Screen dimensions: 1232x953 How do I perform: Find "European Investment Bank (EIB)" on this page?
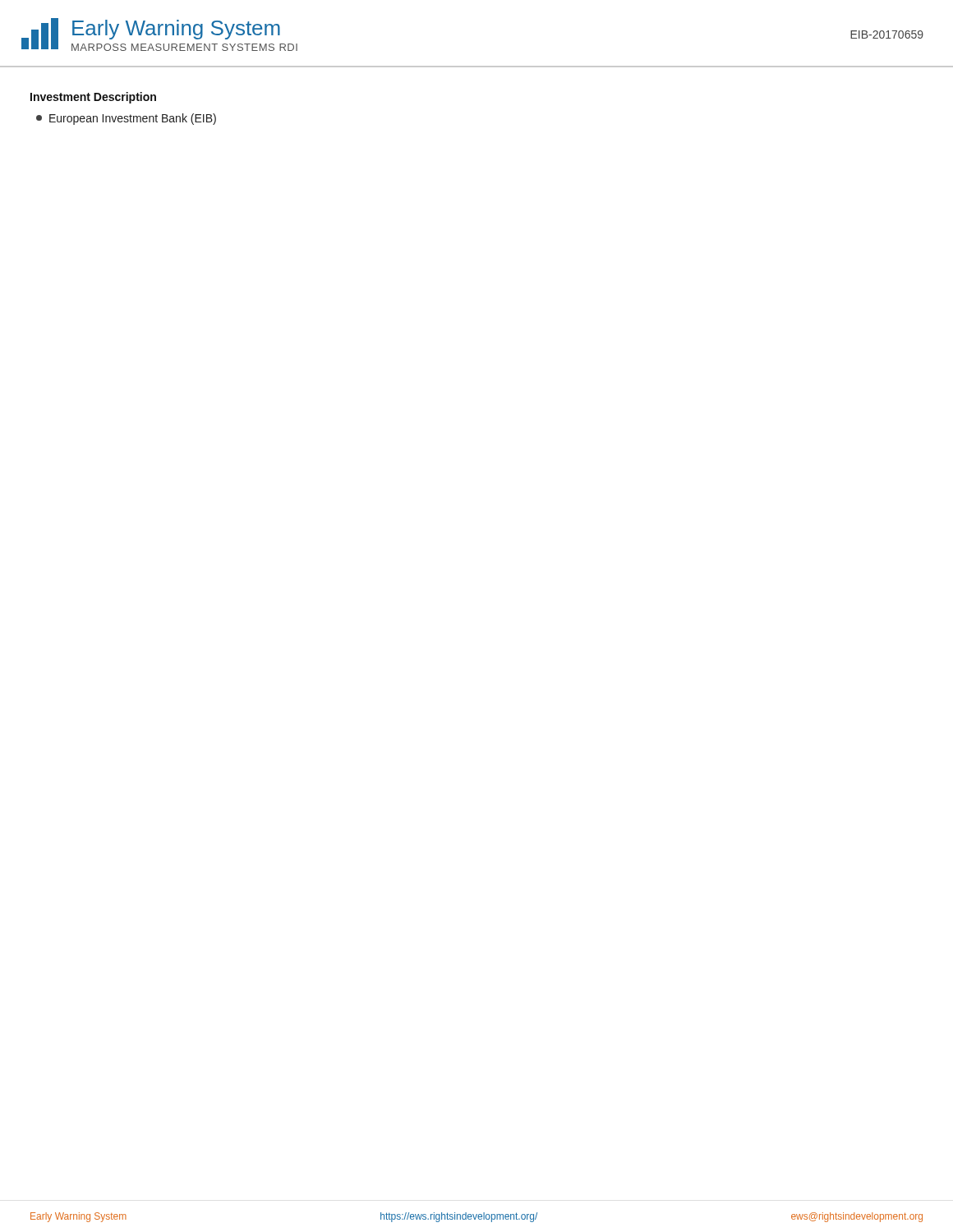pyautogui.click(x=126, y=118)
